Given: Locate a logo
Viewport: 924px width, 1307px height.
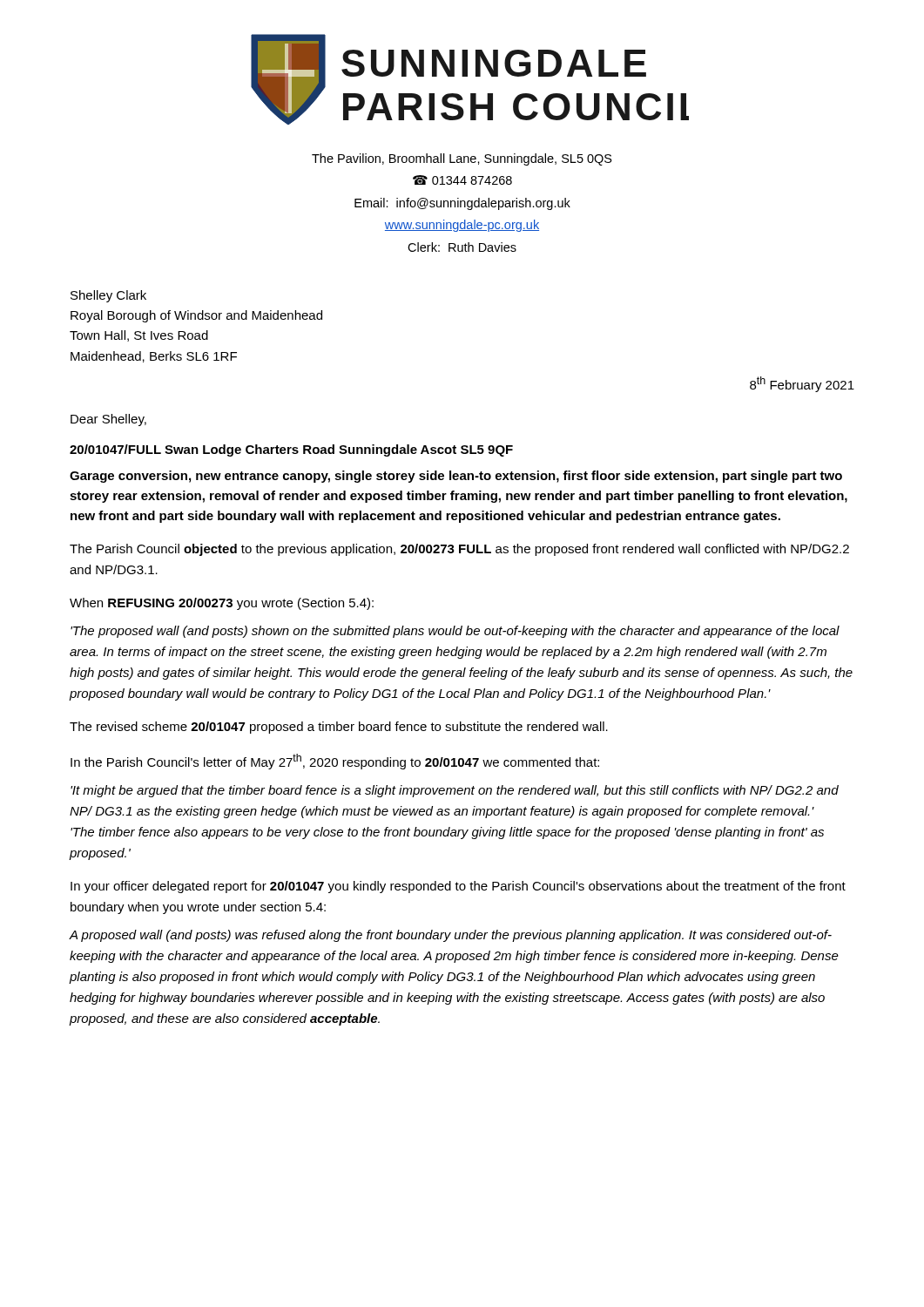Looking at the screenshot, I should click(462, 74).
